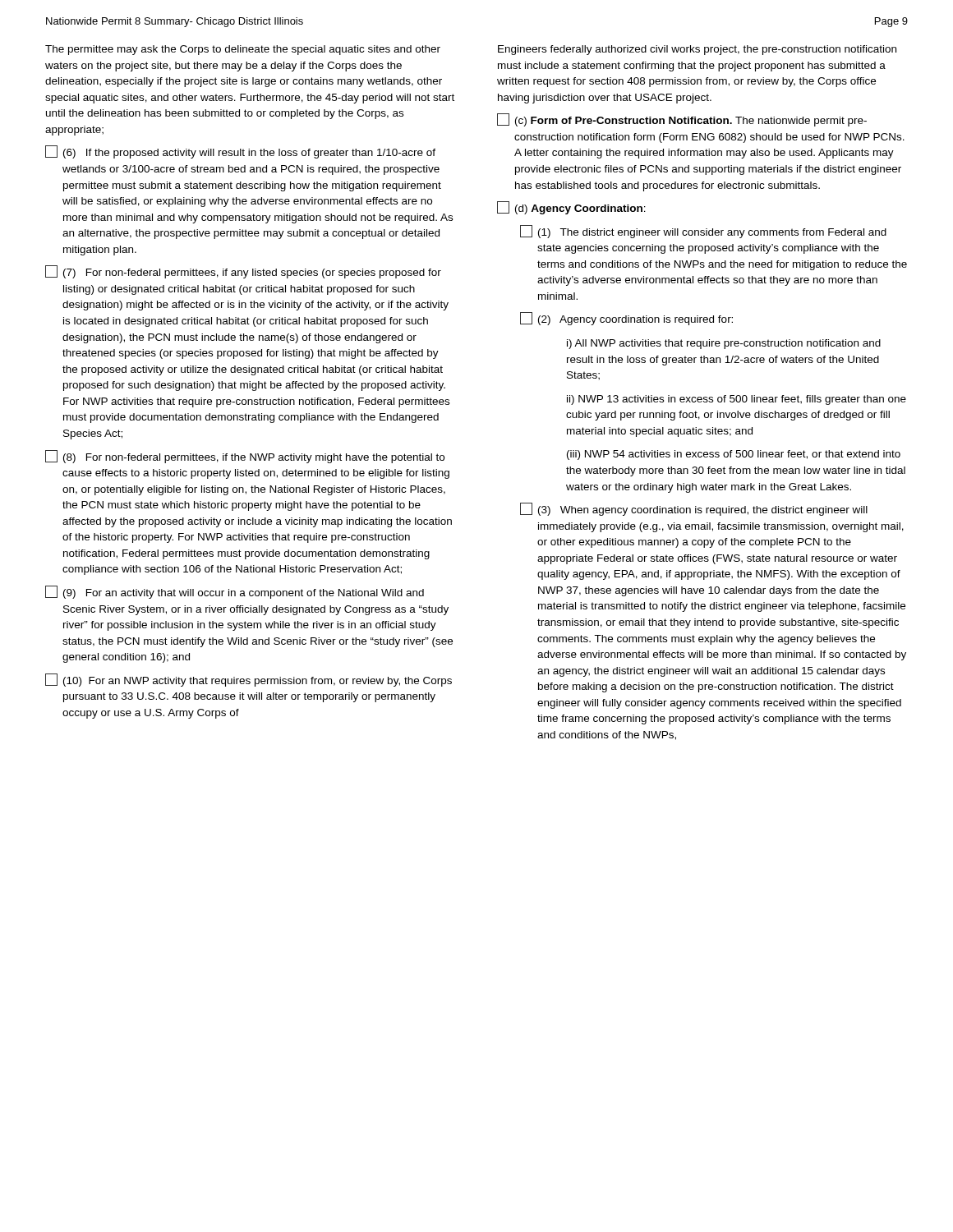Find "(d) Agency Coordination:" on this page
953x1232 pixels.
571,208
